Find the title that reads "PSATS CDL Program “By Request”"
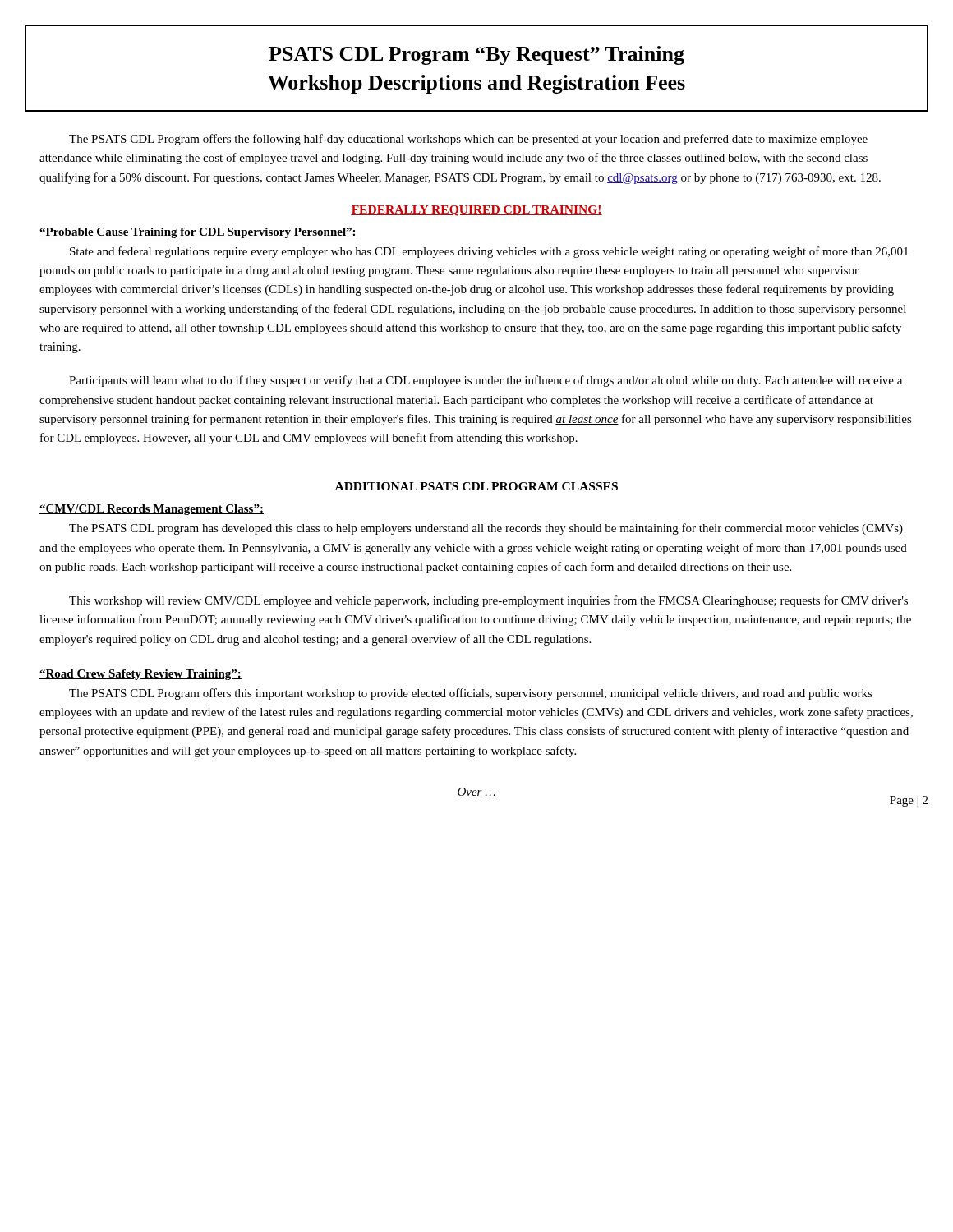The image size is (953, 1232). pyautogui.click(x=476, y=68)
